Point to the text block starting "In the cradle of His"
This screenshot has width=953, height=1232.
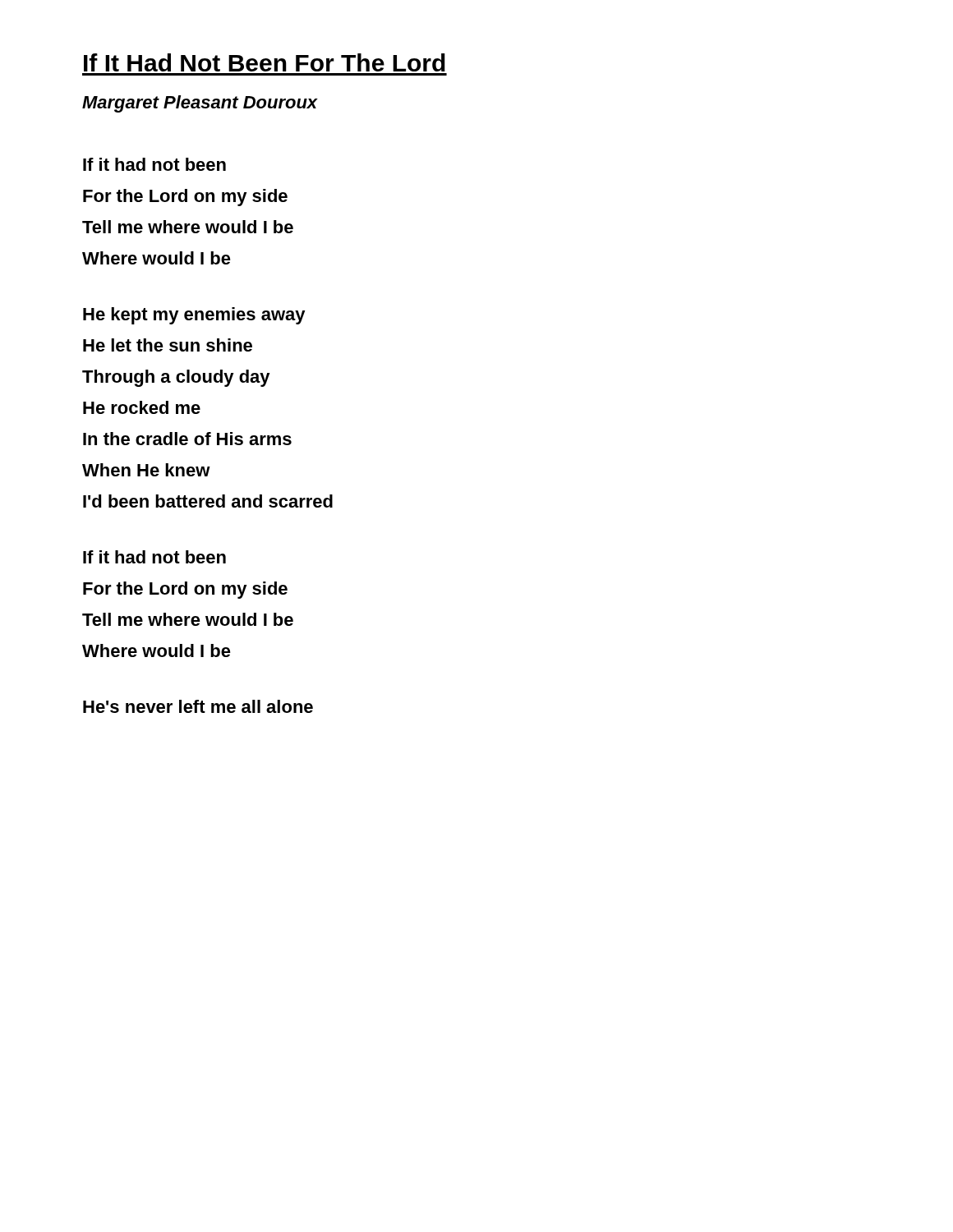pyautogui.click(x=187, y=439)
